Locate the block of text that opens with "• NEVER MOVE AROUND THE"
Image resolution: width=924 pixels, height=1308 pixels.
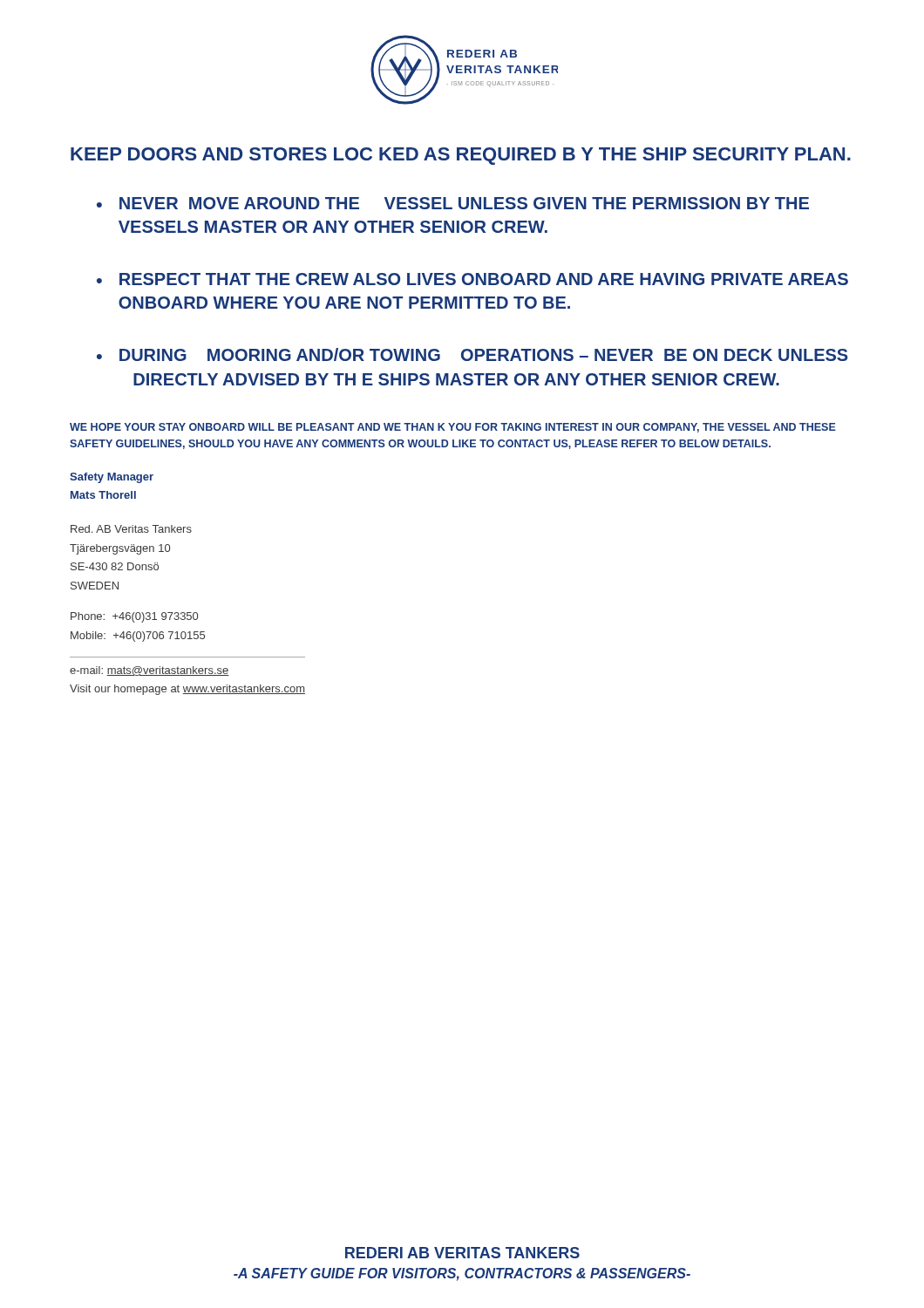tap(475, 216)
